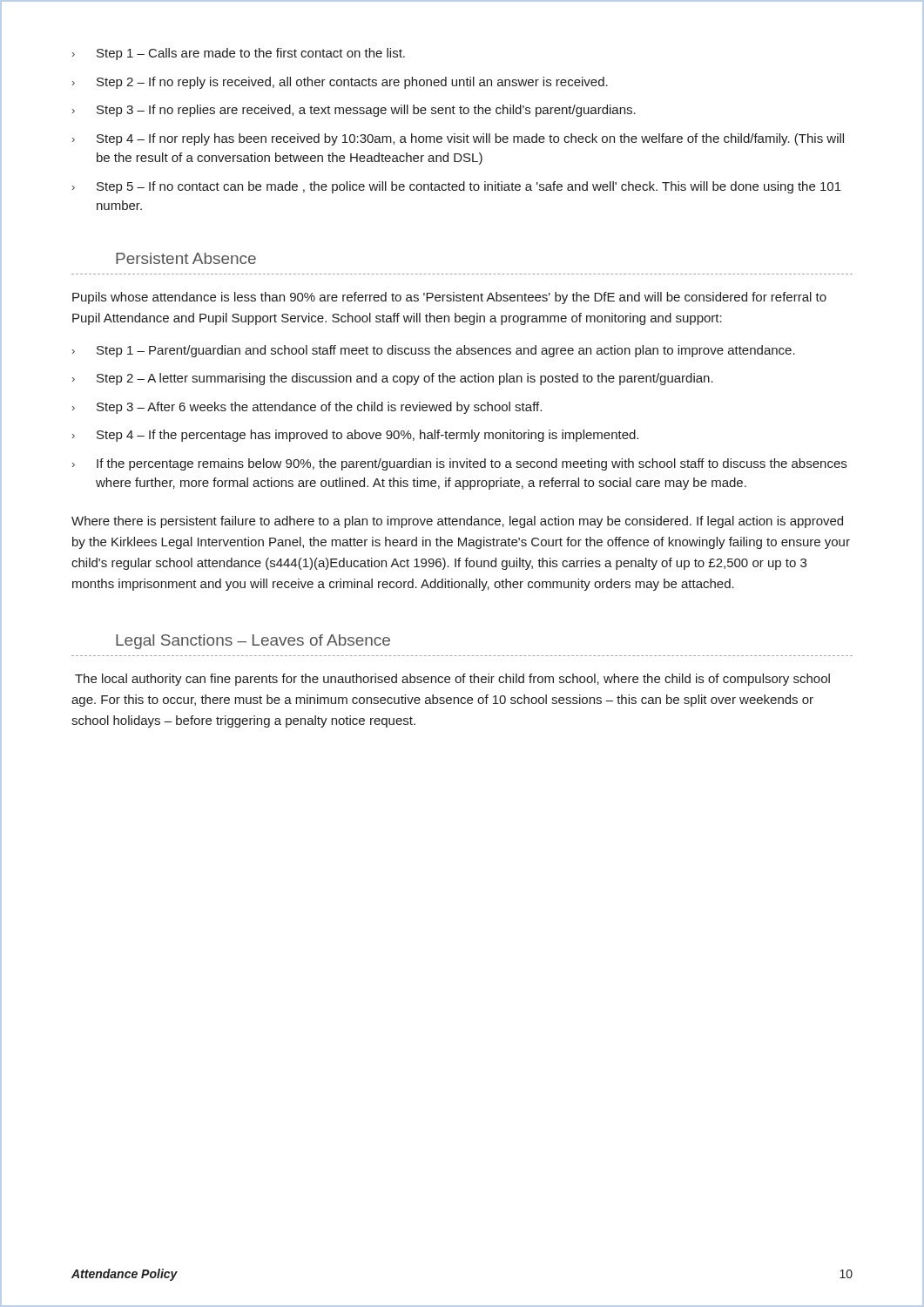Locate the section header containing "Legal Sanctions – Leaves"
Image resolution: width=924 pixels, height=1307 pixels.
pyautogui.click(x=253, y=640)
